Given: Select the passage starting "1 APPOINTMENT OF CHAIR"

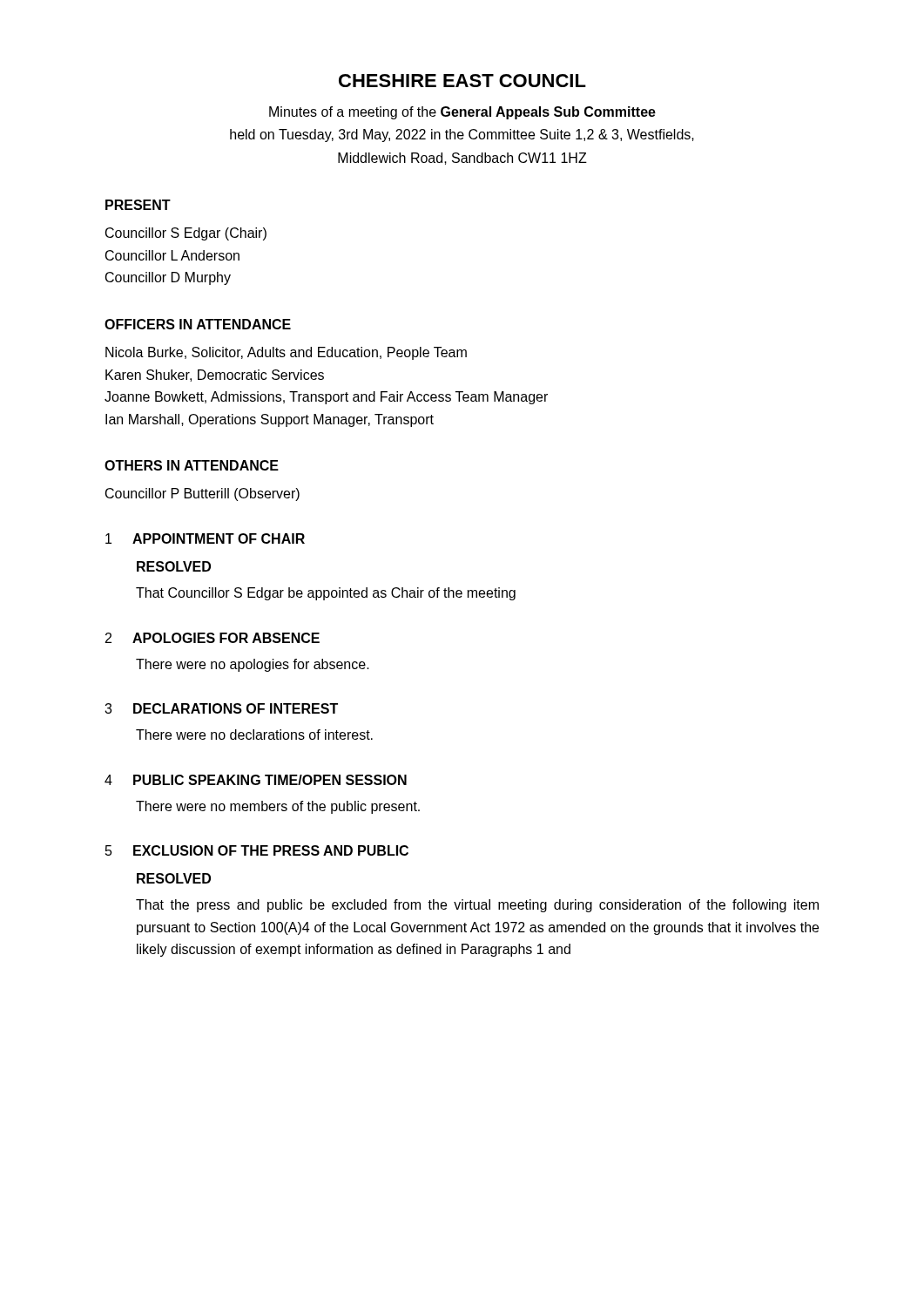Looking at the screenshot, I should (x=205, y=539).
